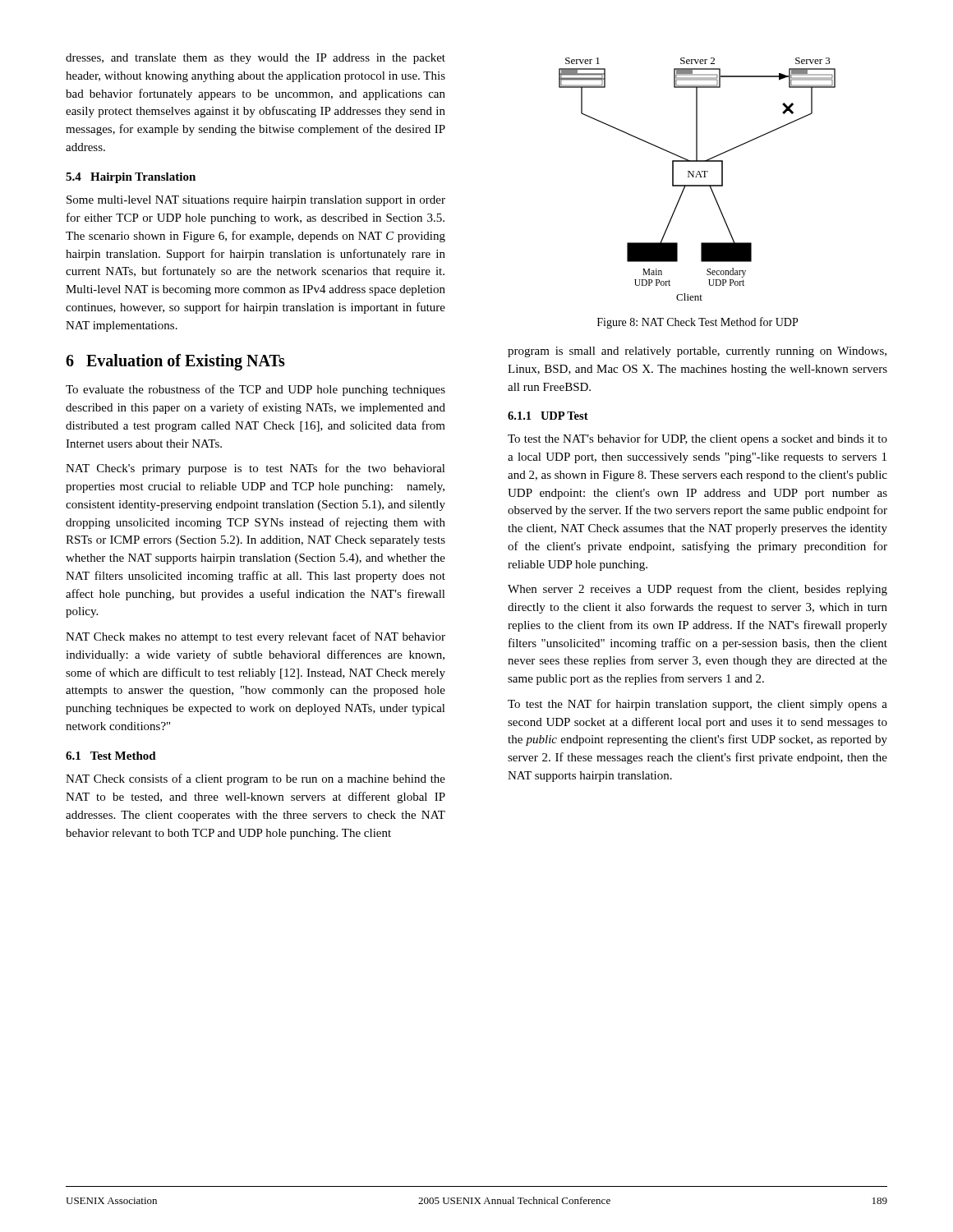Select the text block that reads "program is small and relatively"
The height and width of the screenshot is (1232, 953).
click(698, 369)
